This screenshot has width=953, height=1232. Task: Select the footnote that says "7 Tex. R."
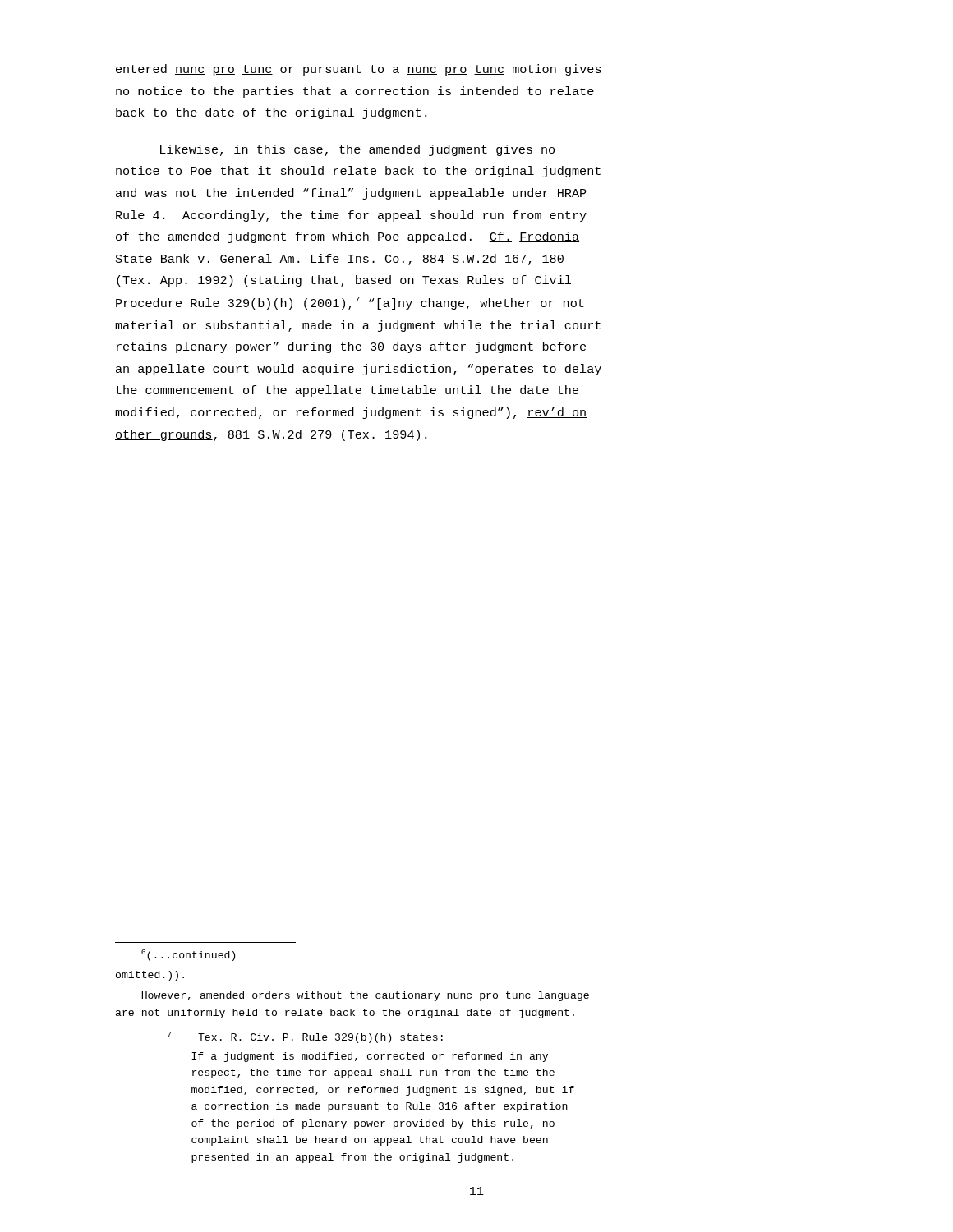click(x=280, y=1037)
